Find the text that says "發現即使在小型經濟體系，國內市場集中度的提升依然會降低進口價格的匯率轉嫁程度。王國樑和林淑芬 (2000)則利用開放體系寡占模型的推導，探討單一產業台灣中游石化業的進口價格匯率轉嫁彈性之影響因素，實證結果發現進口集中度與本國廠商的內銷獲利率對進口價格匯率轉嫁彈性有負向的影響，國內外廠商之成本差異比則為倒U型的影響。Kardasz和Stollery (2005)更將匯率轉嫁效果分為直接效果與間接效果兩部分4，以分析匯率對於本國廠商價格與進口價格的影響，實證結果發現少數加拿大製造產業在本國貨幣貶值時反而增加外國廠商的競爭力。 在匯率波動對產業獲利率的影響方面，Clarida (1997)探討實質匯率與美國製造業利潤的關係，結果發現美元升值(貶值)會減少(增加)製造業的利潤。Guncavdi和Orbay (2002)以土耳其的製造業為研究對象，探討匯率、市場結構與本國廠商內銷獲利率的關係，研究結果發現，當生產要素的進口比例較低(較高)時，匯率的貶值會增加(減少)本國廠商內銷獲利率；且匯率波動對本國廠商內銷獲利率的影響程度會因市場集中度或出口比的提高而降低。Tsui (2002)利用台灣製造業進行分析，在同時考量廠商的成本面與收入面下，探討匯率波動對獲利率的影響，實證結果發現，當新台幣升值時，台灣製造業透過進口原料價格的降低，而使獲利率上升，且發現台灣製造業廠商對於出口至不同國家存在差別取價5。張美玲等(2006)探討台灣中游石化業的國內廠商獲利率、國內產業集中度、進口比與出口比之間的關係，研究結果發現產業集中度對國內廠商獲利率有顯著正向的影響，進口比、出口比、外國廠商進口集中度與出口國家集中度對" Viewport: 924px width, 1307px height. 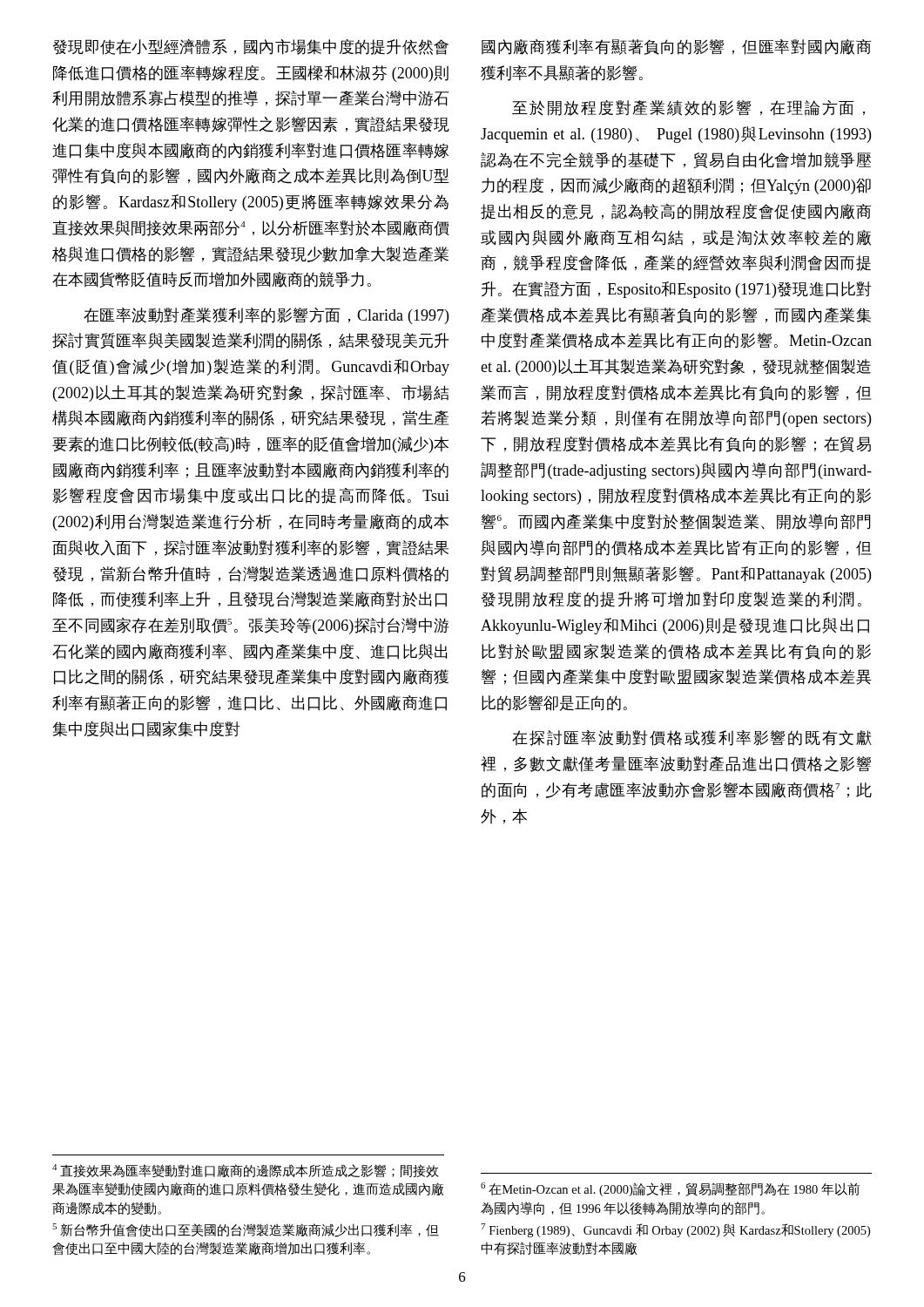(251, 389)
